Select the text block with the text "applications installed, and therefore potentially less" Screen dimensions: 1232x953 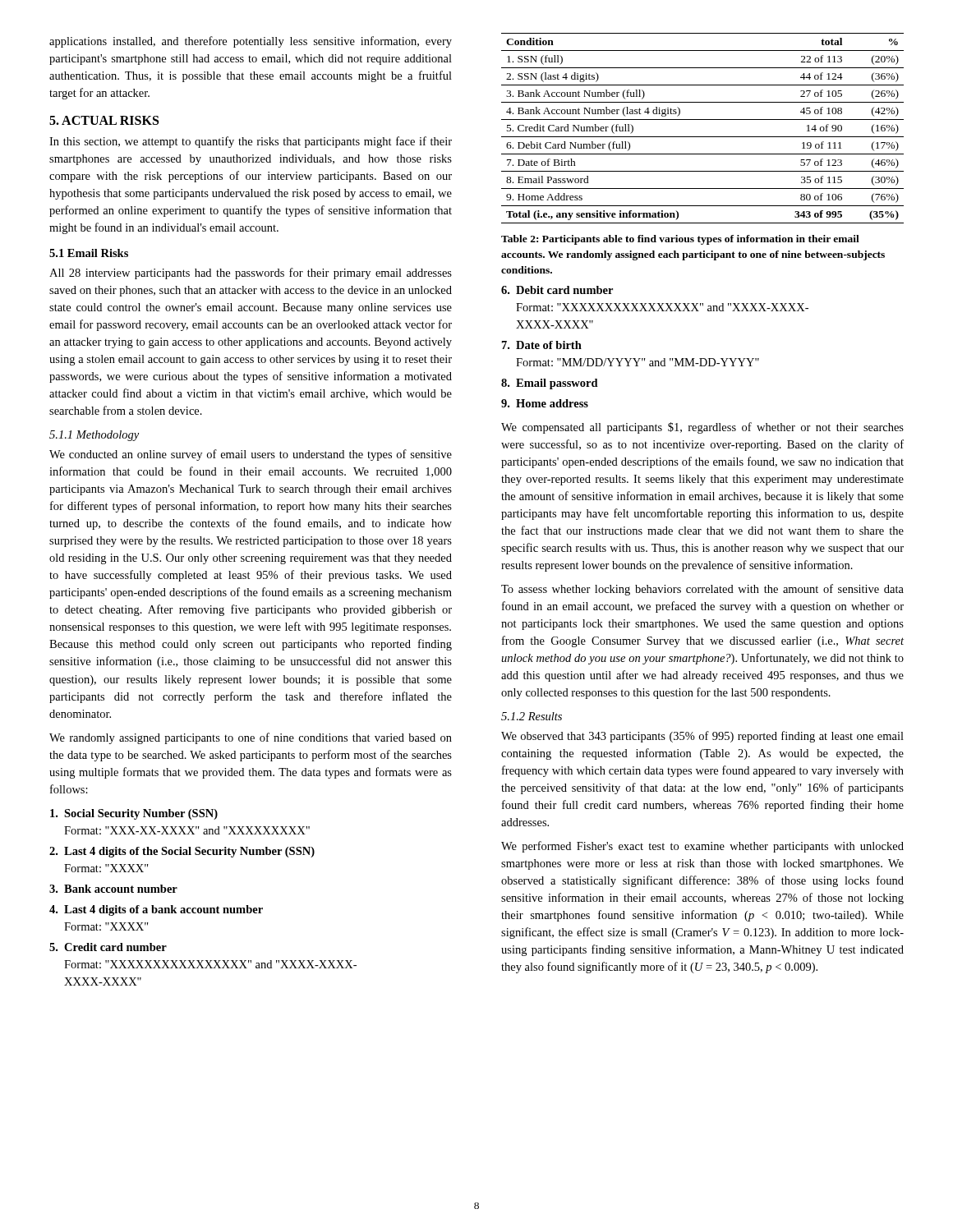251,67
